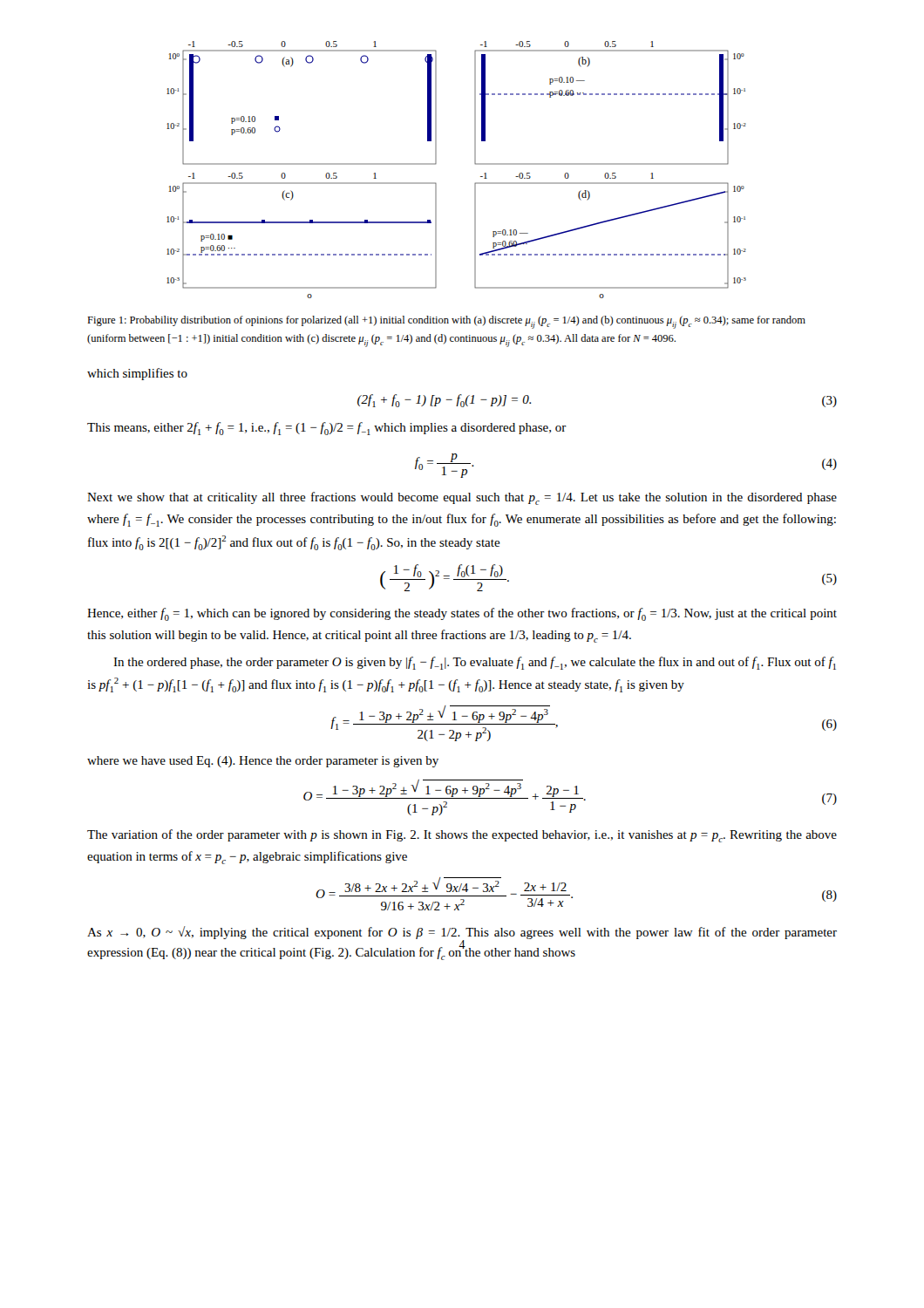
Task: Find the text block containing "The variation of the order parameter with"
Action: pos(462,847)
